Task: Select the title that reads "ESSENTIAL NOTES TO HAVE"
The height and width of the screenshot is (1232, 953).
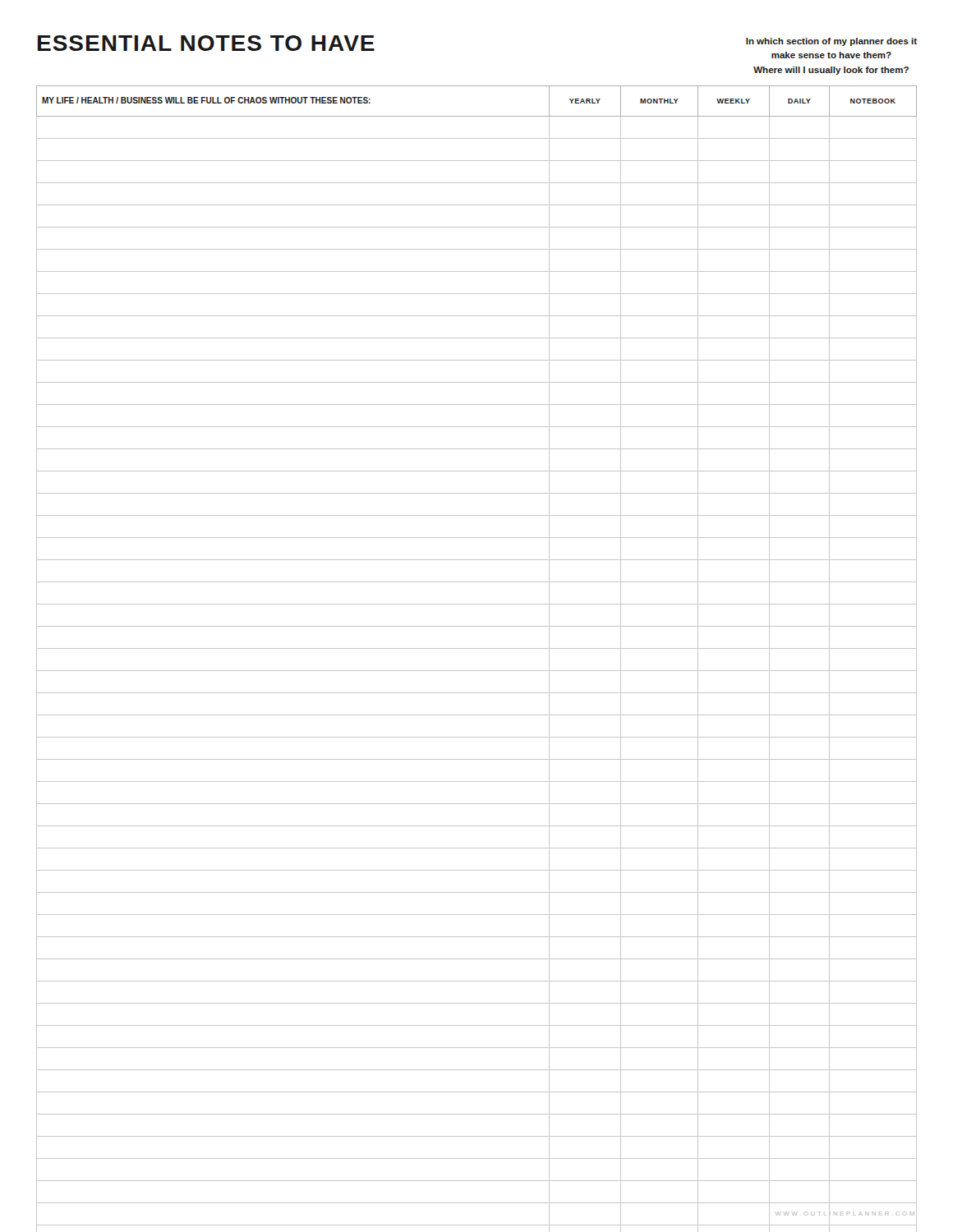Action: click(x=206, y=44)
